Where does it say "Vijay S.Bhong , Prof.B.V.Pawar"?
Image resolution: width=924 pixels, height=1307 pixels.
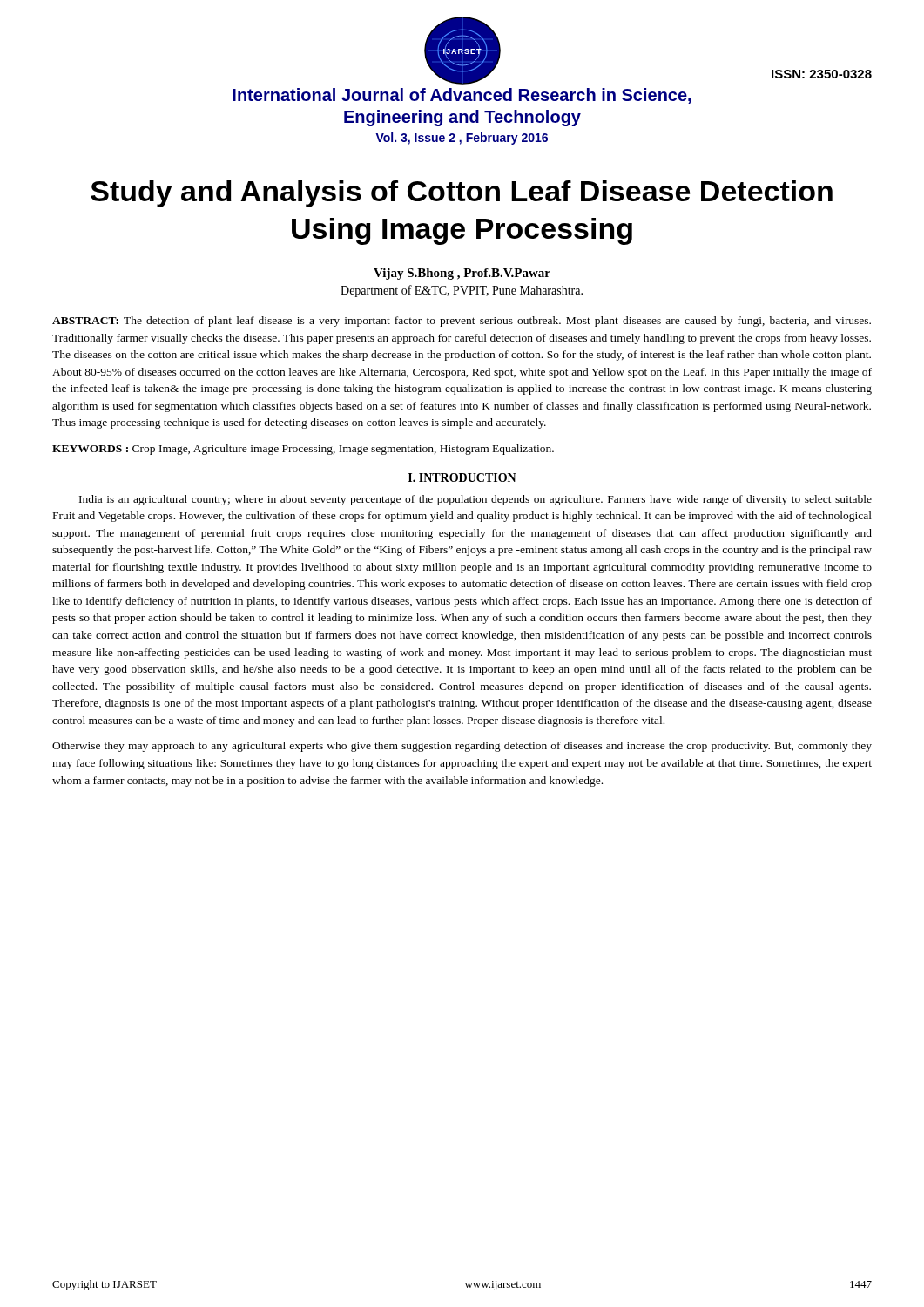(462, 273)
